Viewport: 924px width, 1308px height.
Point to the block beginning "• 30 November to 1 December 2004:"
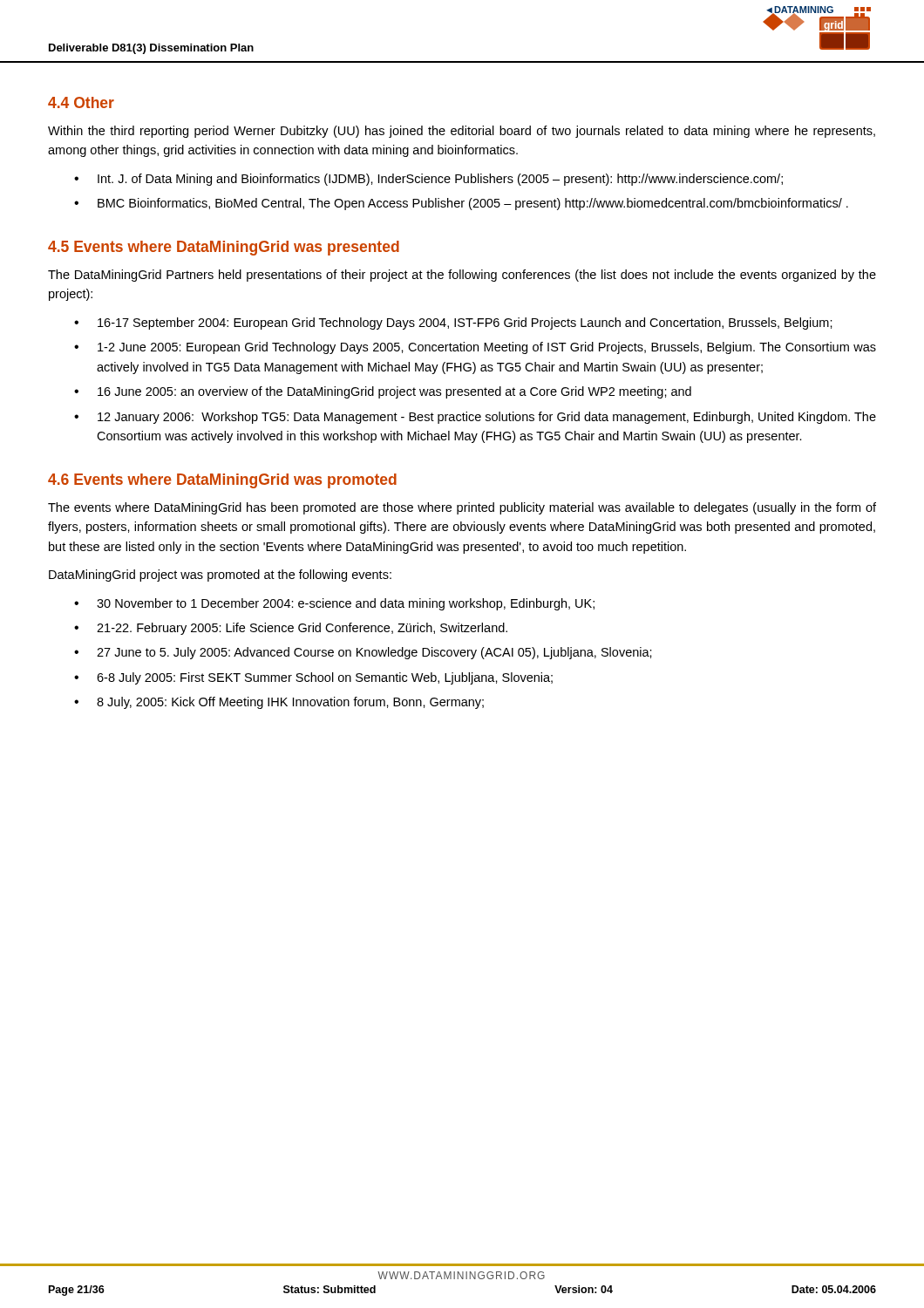475,603
